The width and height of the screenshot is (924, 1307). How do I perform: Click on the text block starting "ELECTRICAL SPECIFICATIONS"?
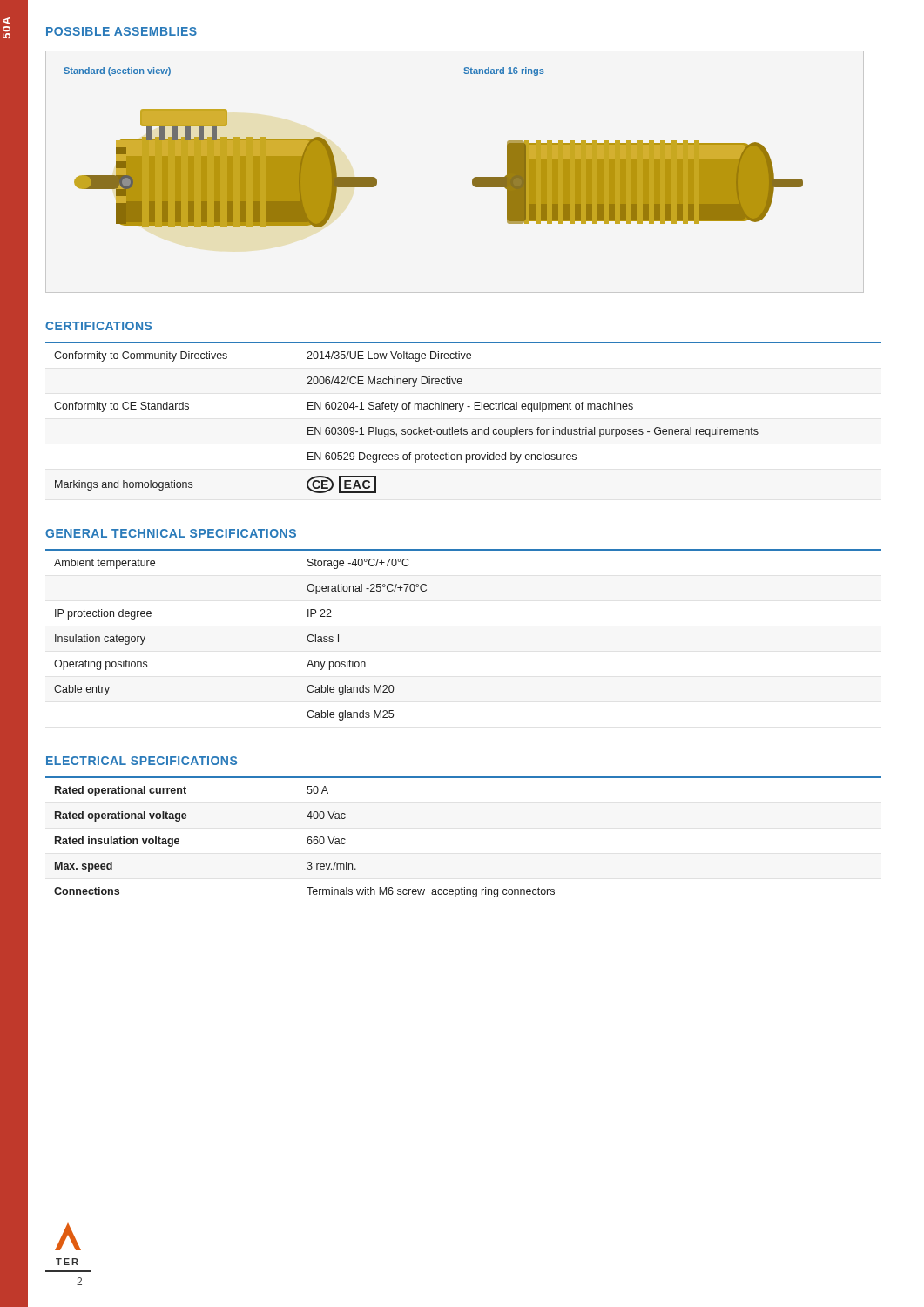pos(142,761)
